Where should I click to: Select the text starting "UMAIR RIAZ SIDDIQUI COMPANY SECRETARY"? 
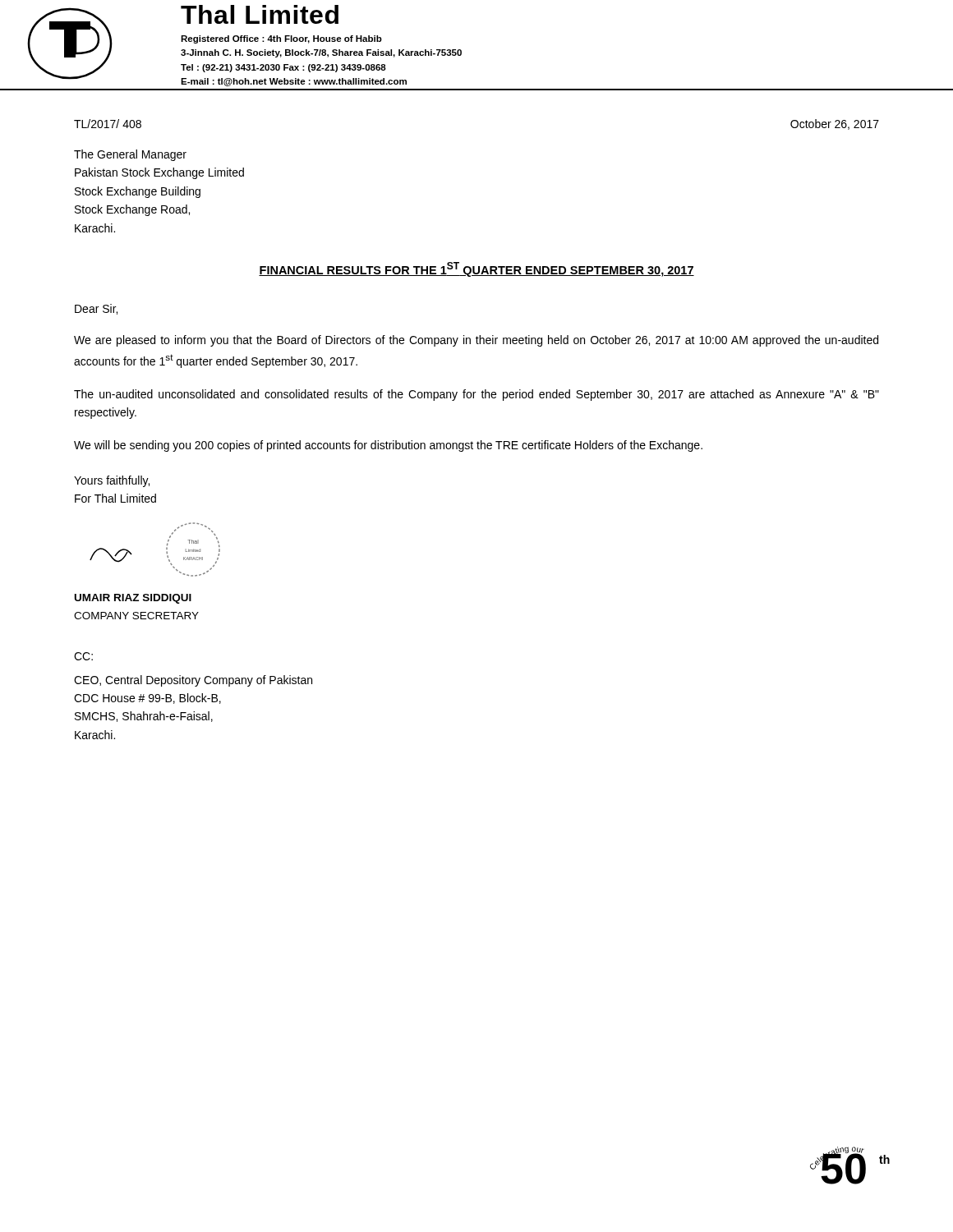[133, 599]
